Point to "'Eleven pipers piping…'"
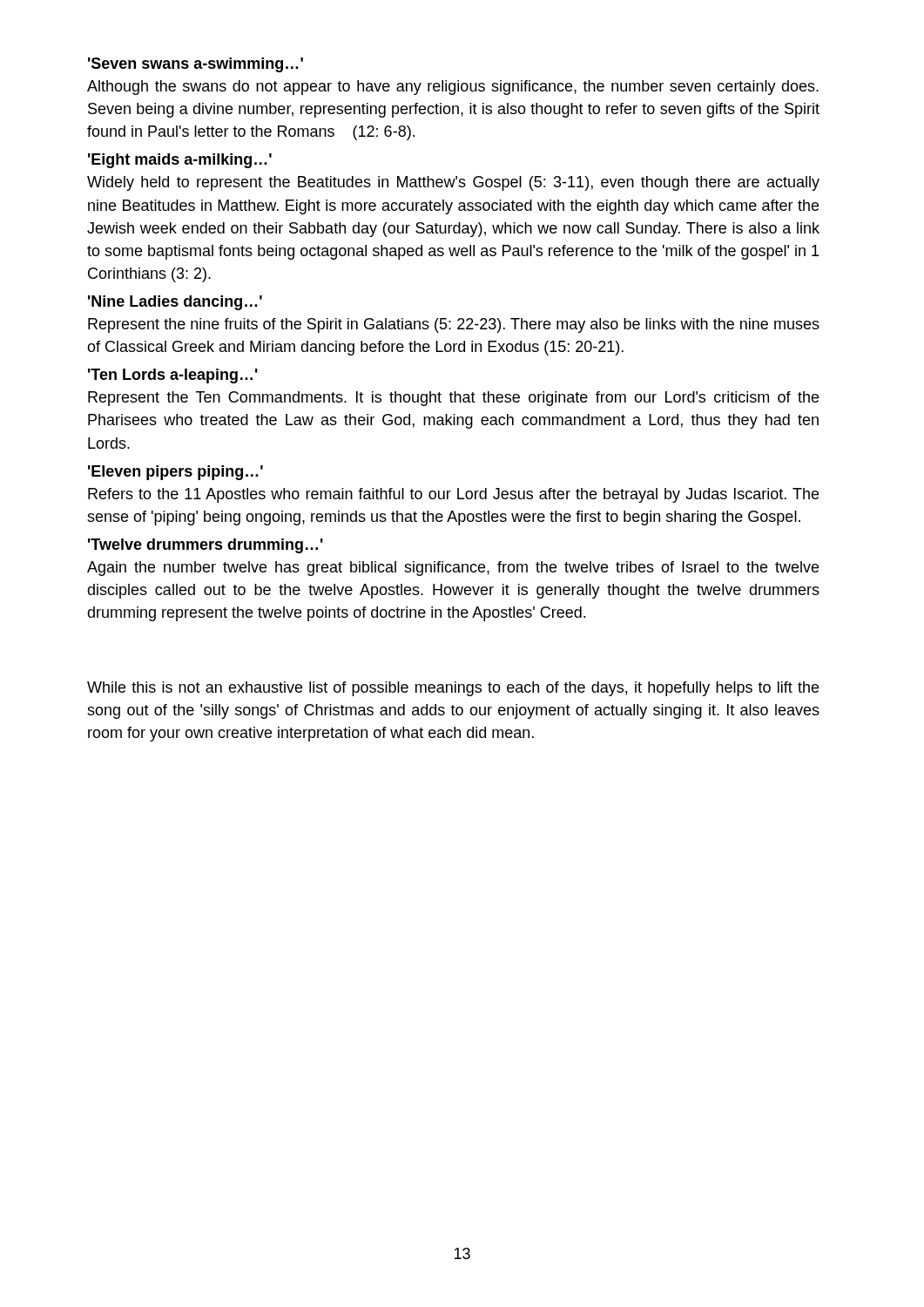 click(x=175, y=471)
